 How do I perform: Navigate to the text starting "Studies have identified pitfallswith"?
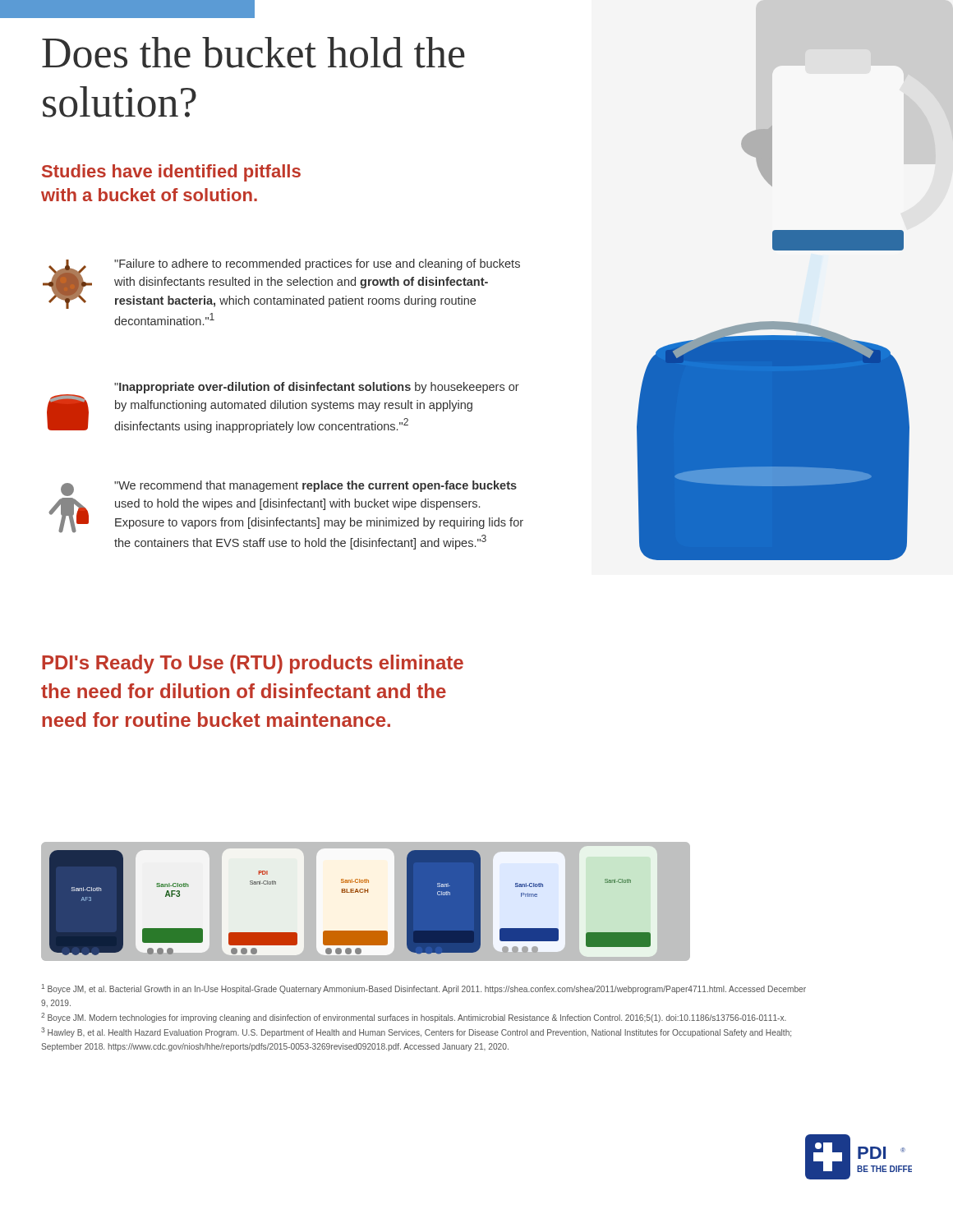pos(171,183)
